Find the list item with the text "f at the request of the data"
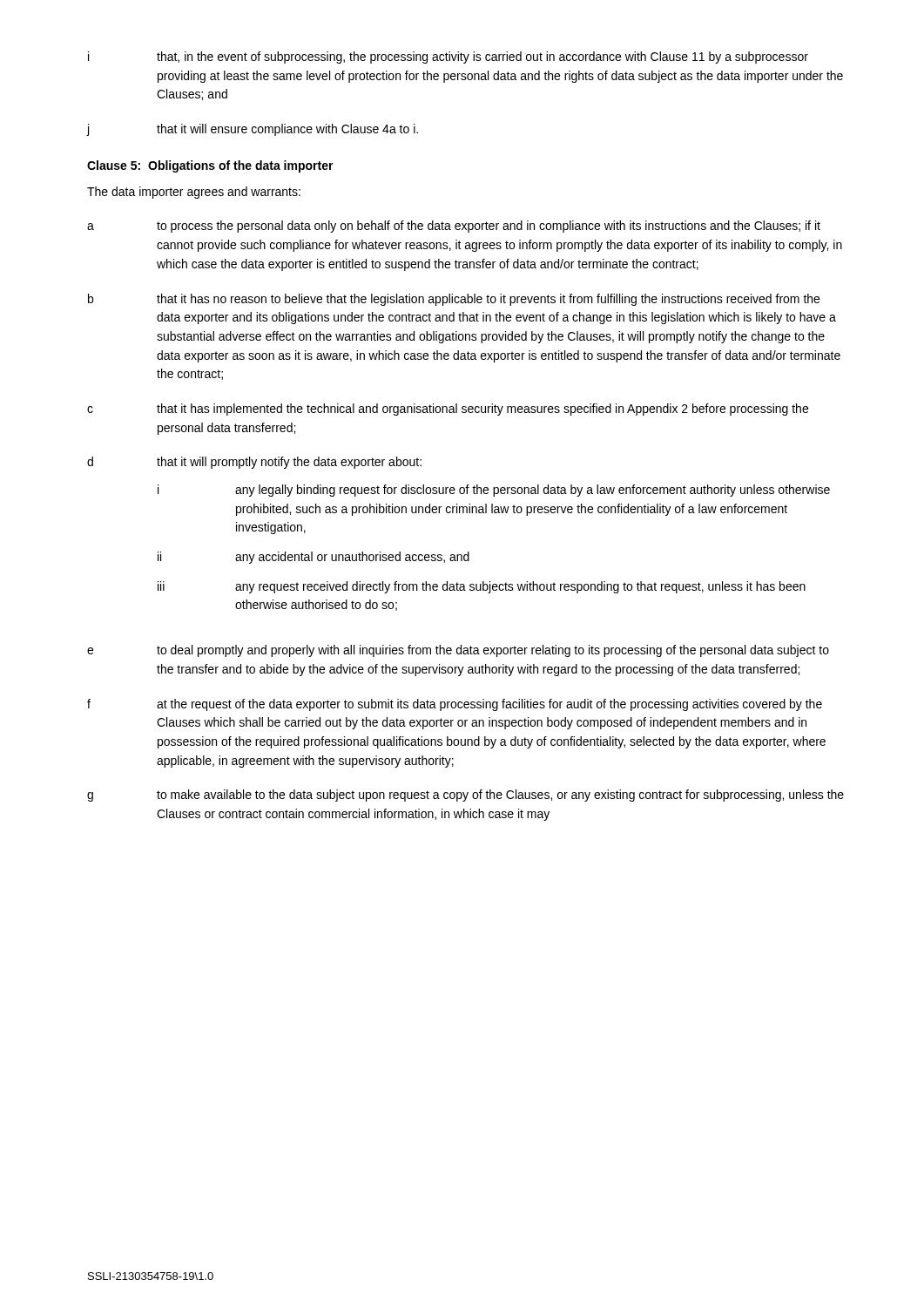The height and width of the screenshot is (1307, 924). pos(466,733)
